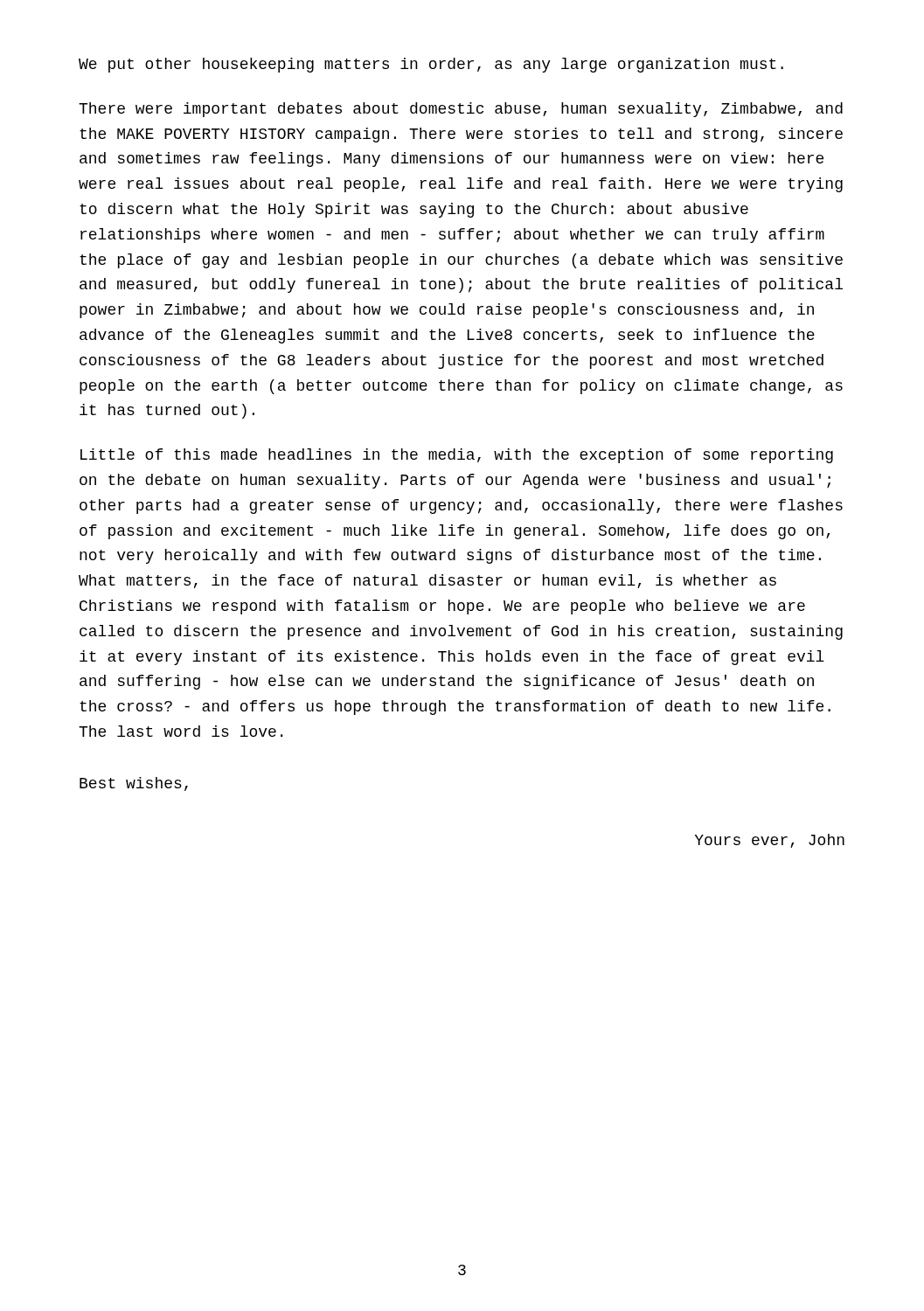Click on the text that reads "Best wishes,"
This screenshot has height=1311, width=924.
tap(135, 784)
